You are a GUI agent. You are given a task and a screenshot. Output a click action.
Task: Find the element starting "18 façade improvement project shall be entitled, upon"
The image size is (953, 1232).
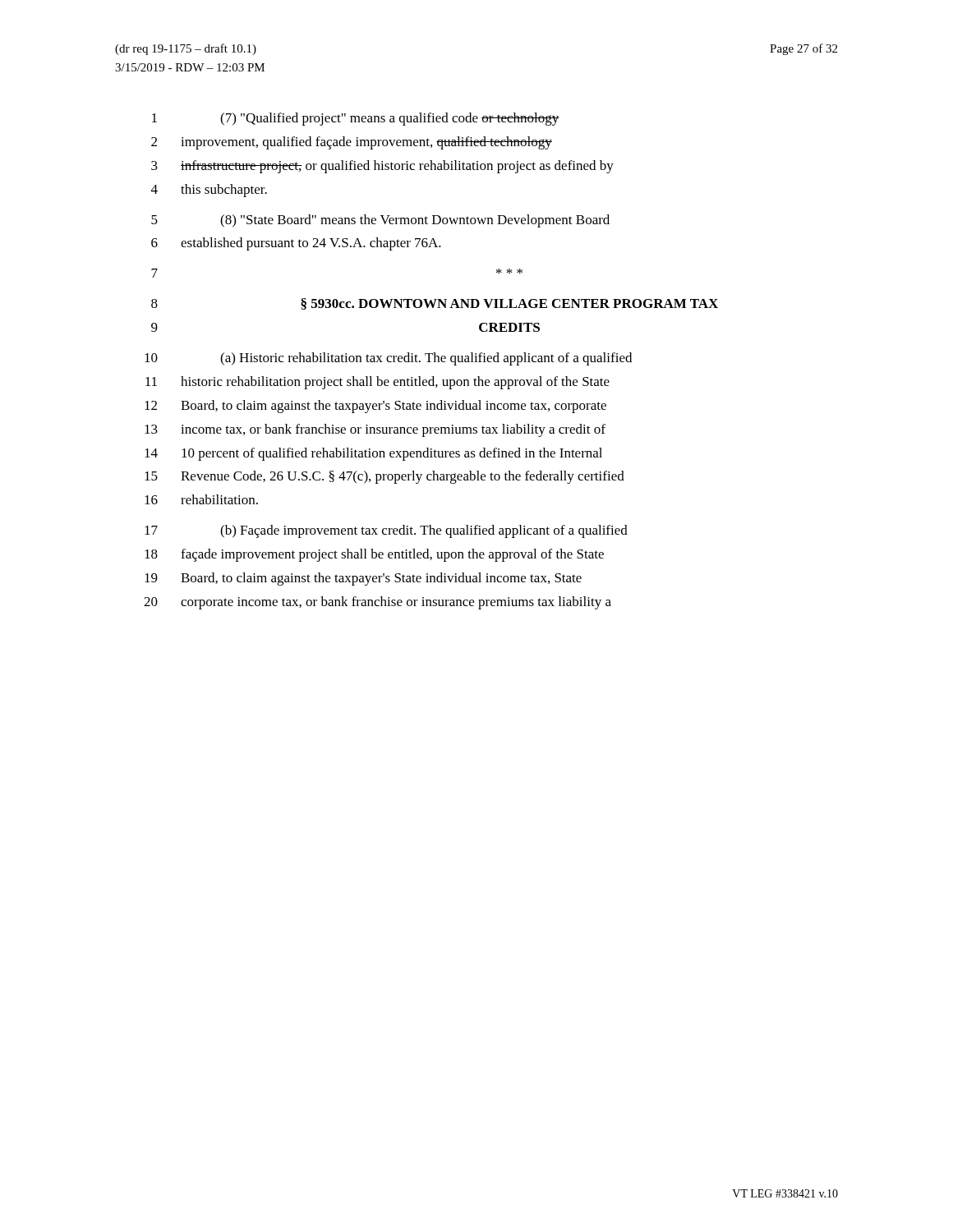coord(476,555)
